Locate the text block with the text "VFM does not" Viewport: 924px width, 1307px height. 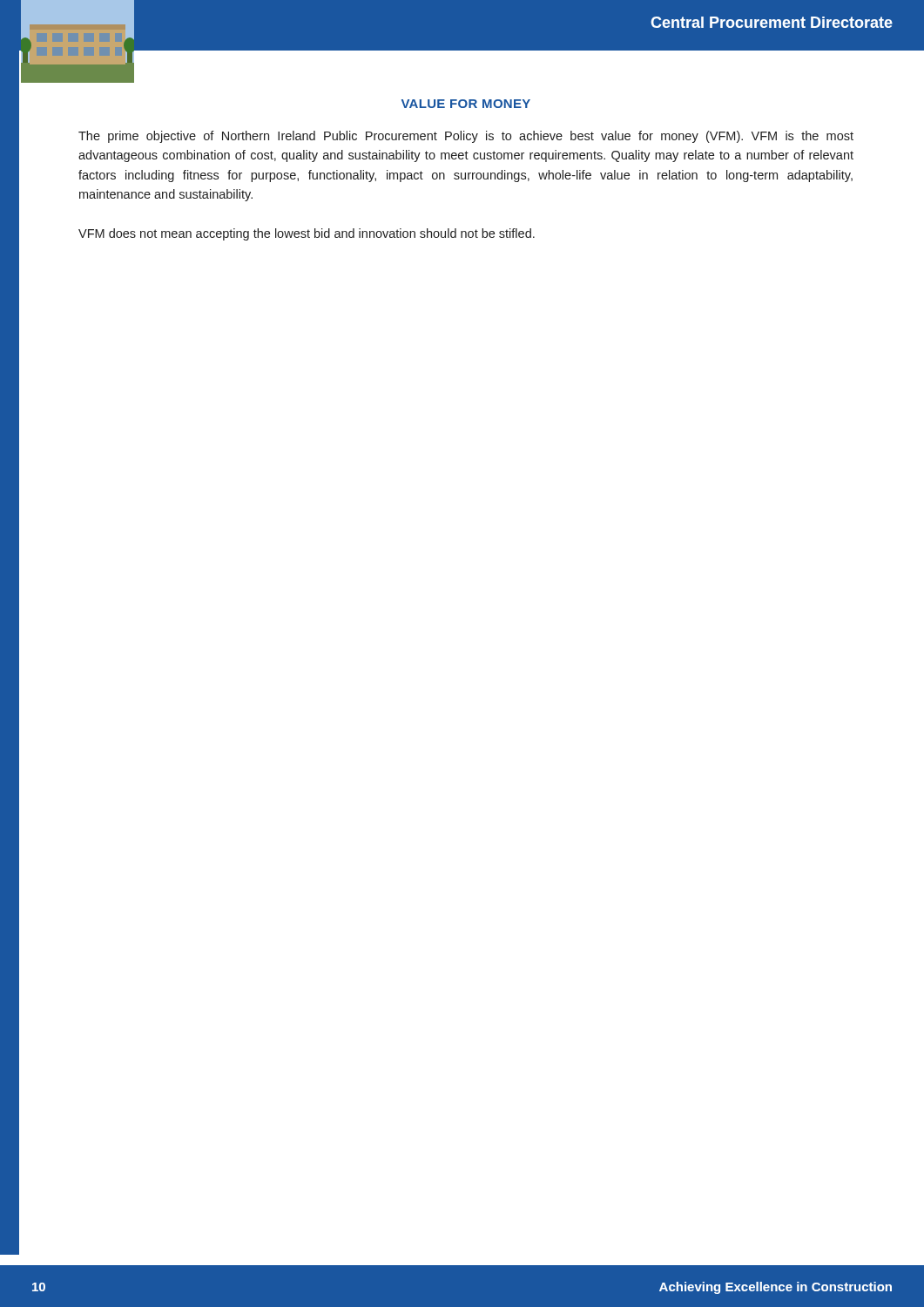coord(307,233)
